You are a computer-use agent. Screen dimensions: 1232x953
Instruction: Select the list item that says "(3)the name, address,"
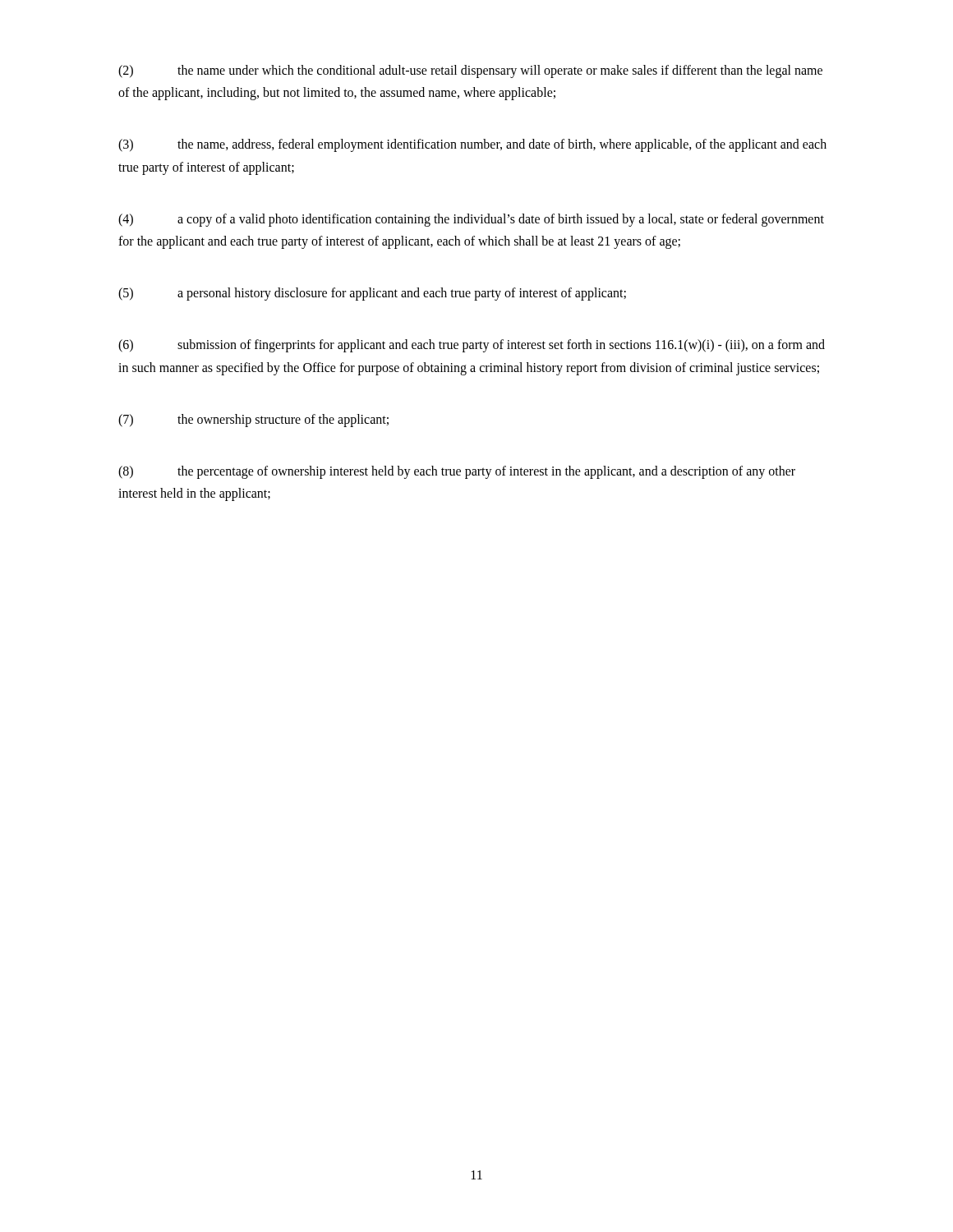tap(476, 156)
